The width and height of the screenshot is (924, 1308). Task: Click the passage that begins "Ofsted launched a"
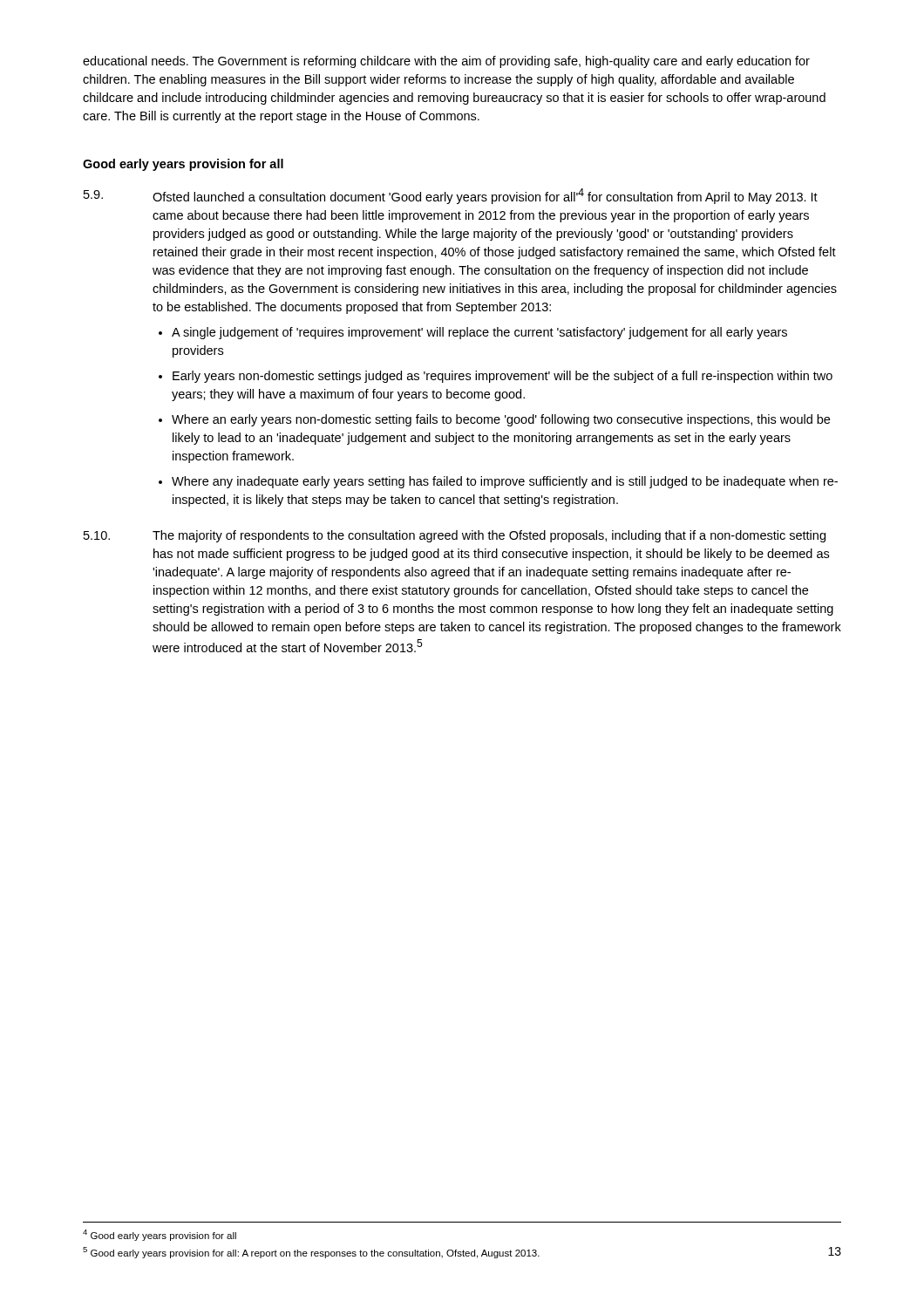pyautogui.click(x=495, y=250)
